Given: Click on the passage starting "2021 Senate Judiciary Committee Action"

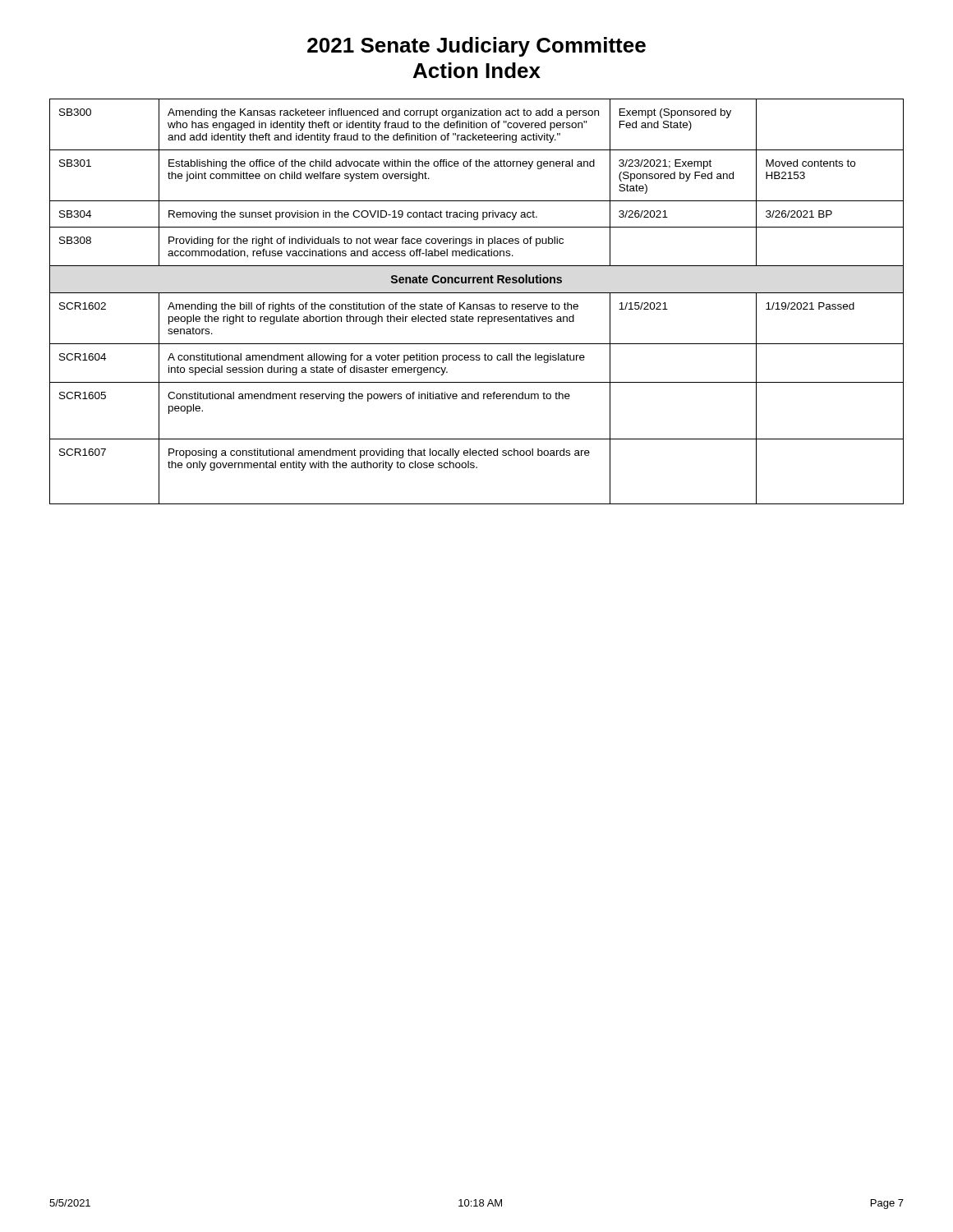Looking at the screenshot, I should point(476,58).
